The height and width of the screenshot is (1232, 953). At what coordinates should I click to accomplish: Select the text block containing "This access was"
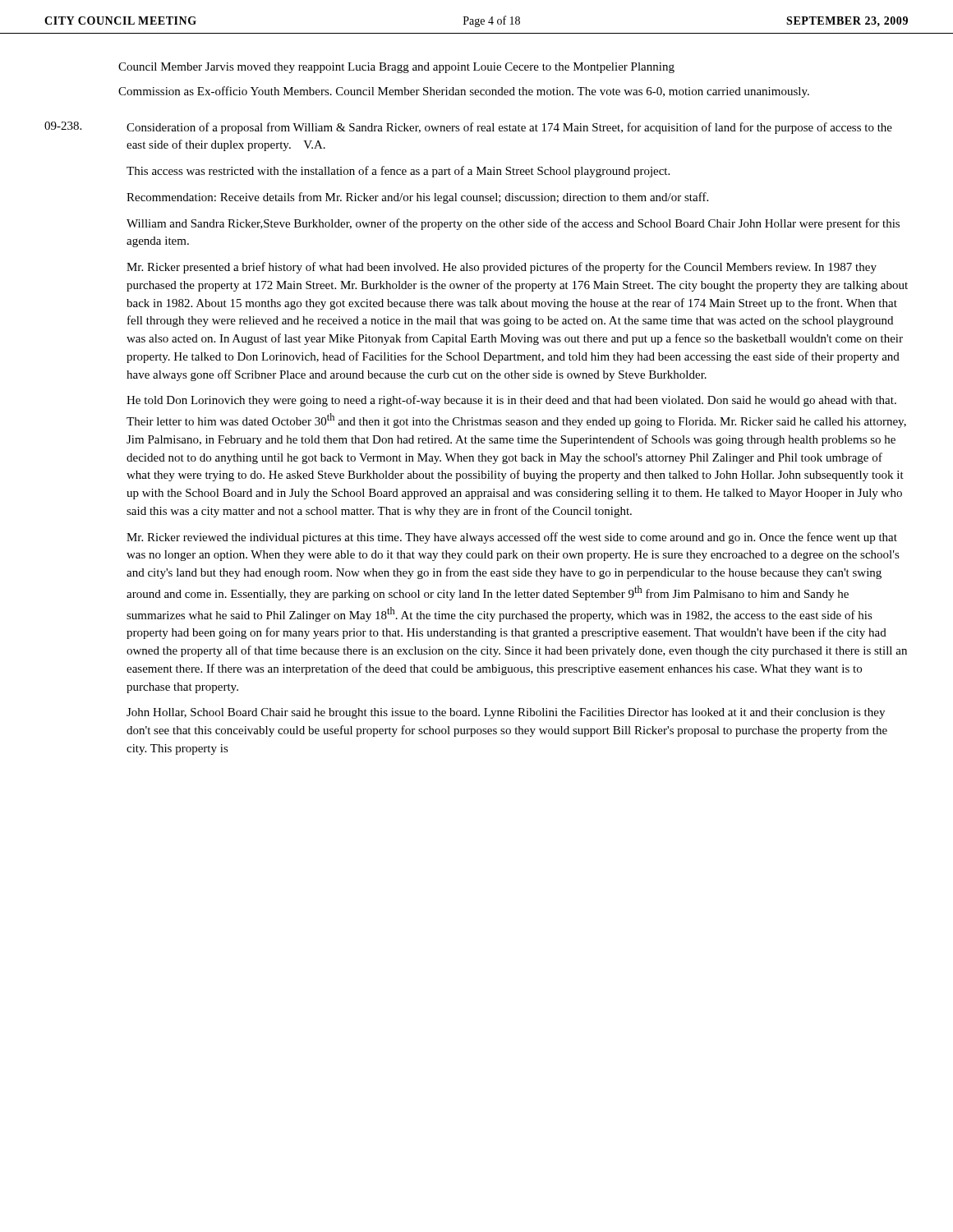pyautogui.click(x=399, y=171)
